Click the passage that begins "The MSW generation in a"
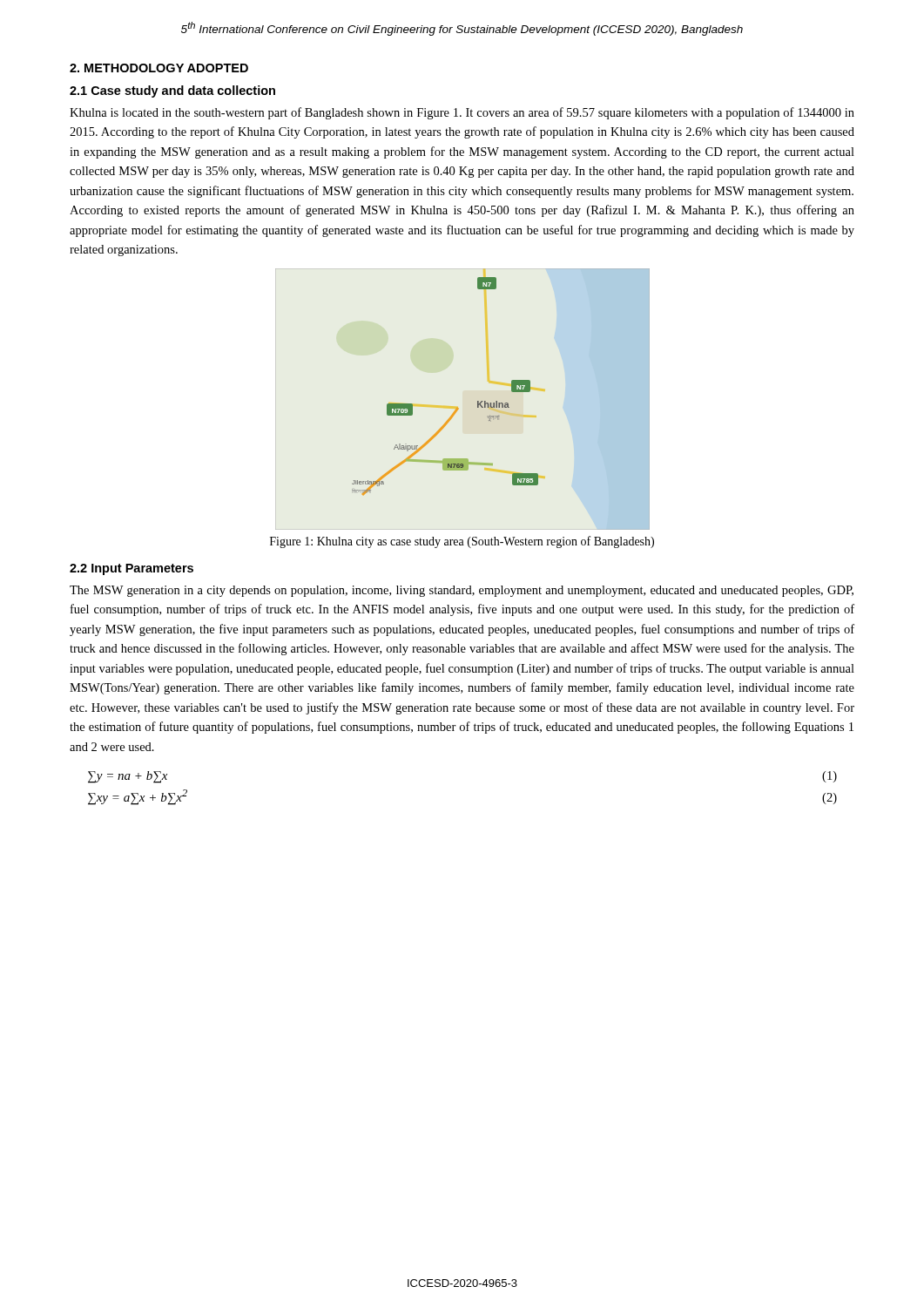 [x=462, y=668]
